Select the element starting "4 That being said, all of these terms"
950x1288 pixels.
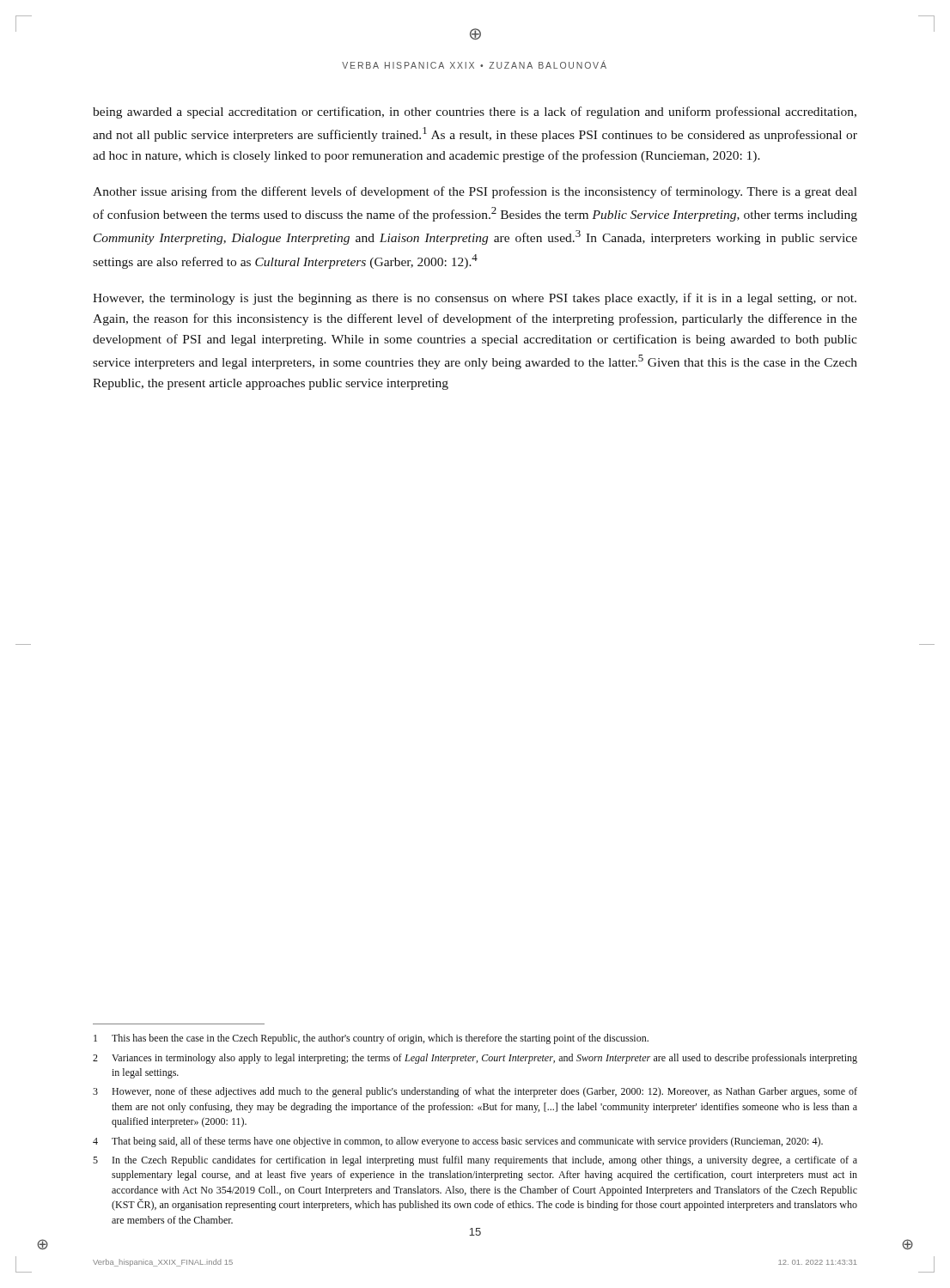pyautogui.click(x=475, y=1141)
